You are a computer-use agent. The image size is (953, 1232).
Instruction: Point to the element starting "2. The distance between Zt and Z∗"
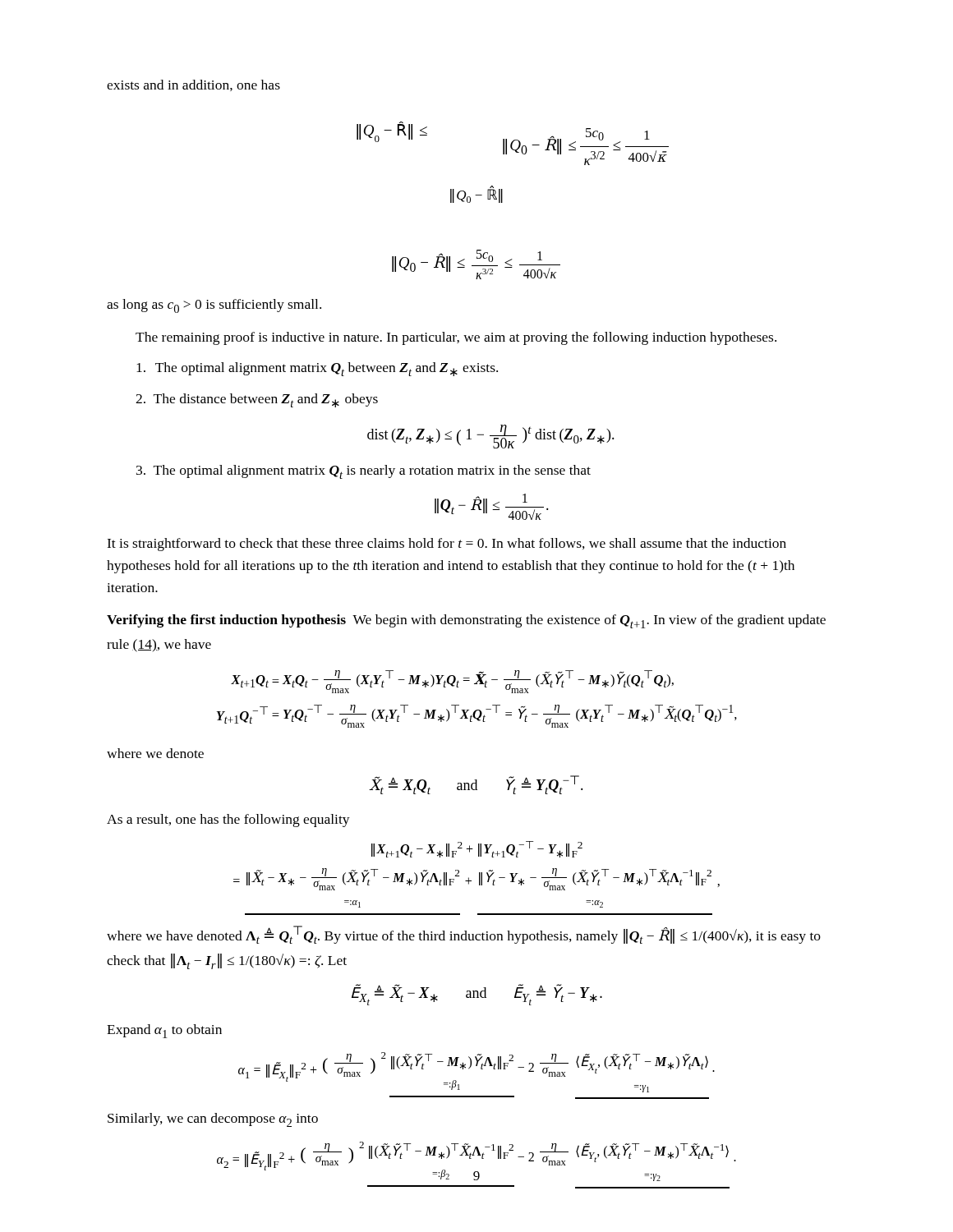pyautogui.click(x=491, y=422)
